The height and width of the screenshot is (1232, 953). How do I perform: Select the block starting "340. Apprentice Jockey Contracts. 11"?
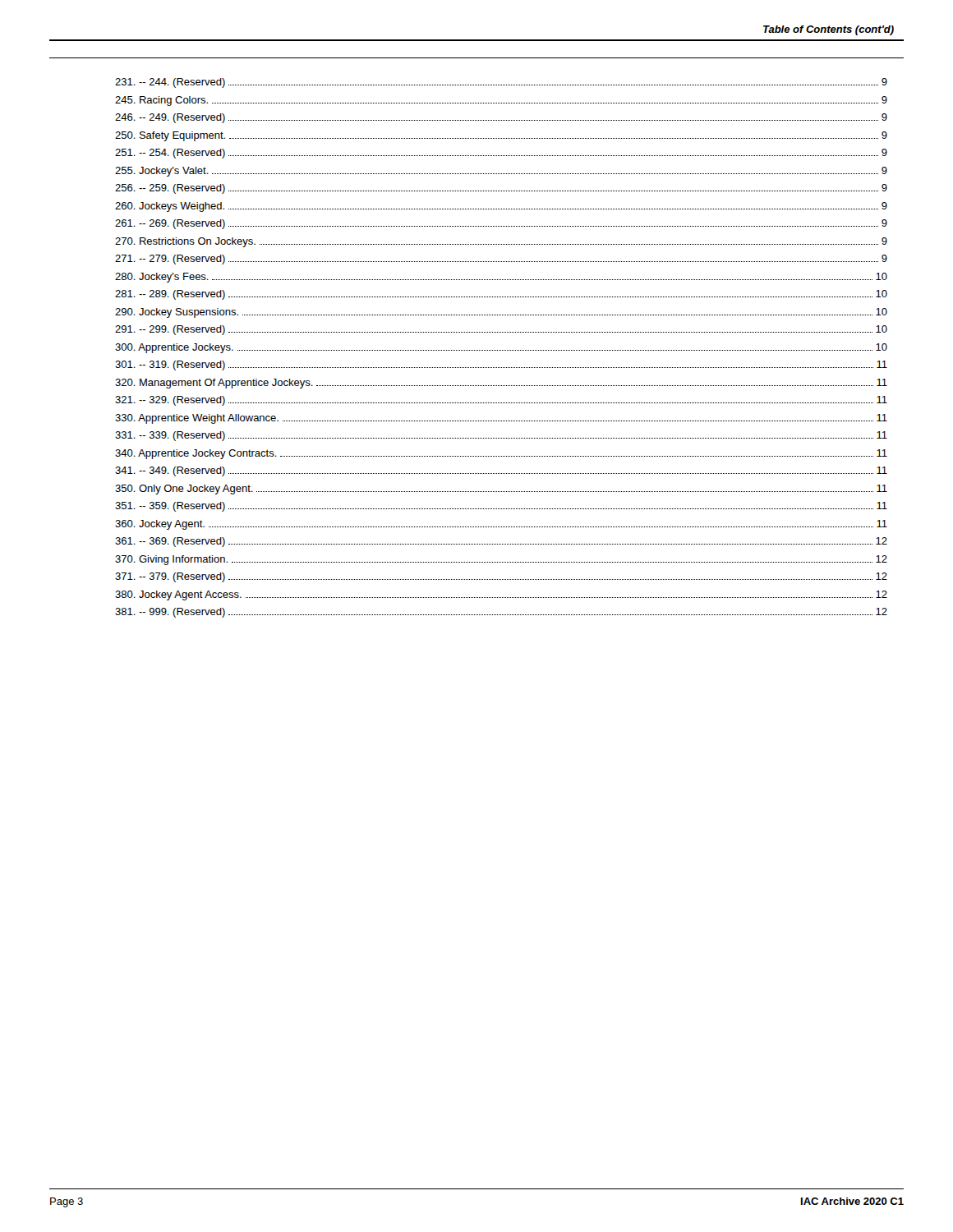point(501,453)
